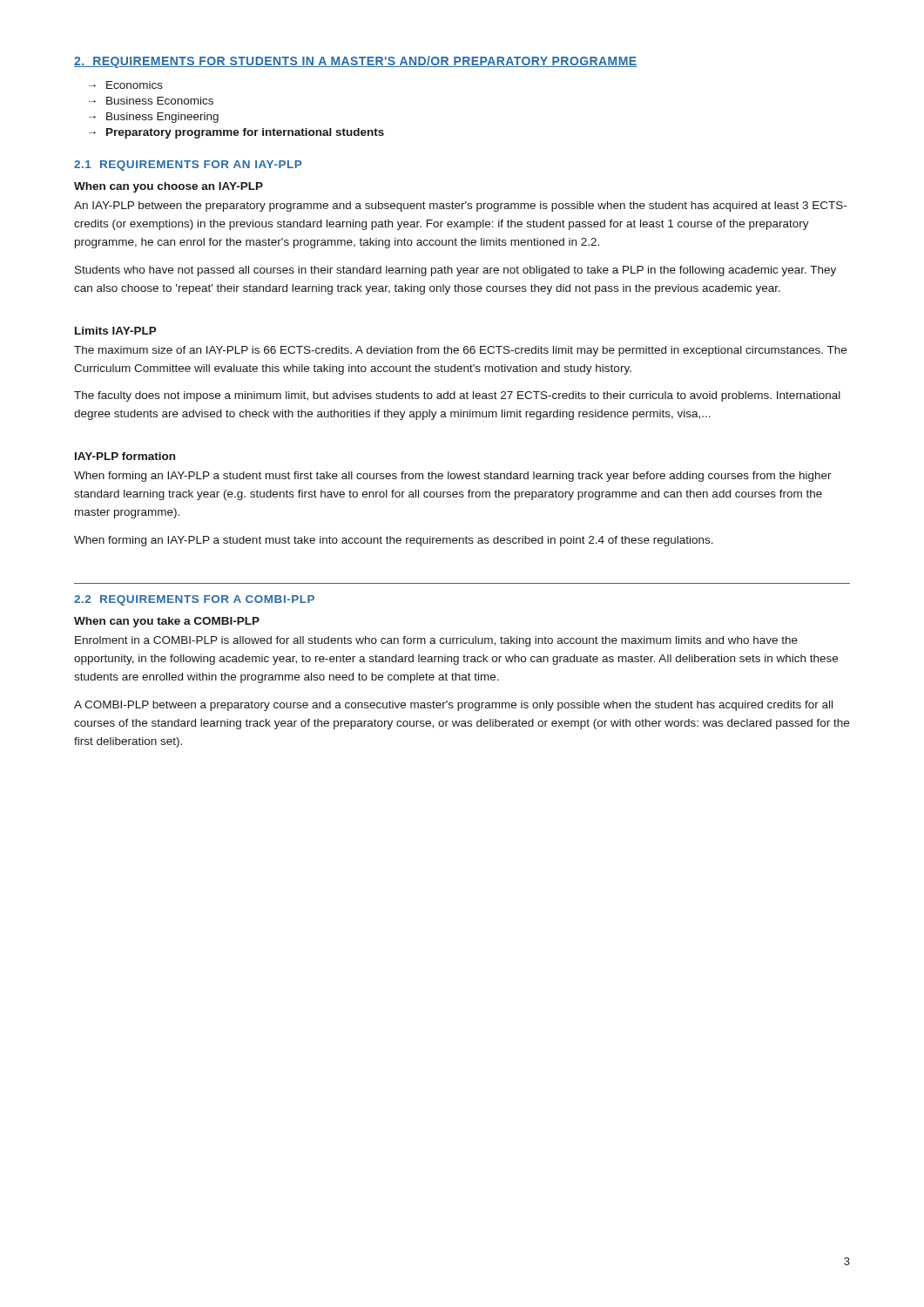Select the text block with the text "The faculty does not"
This screenshot has height=1307, width=924.
point(462,405)
